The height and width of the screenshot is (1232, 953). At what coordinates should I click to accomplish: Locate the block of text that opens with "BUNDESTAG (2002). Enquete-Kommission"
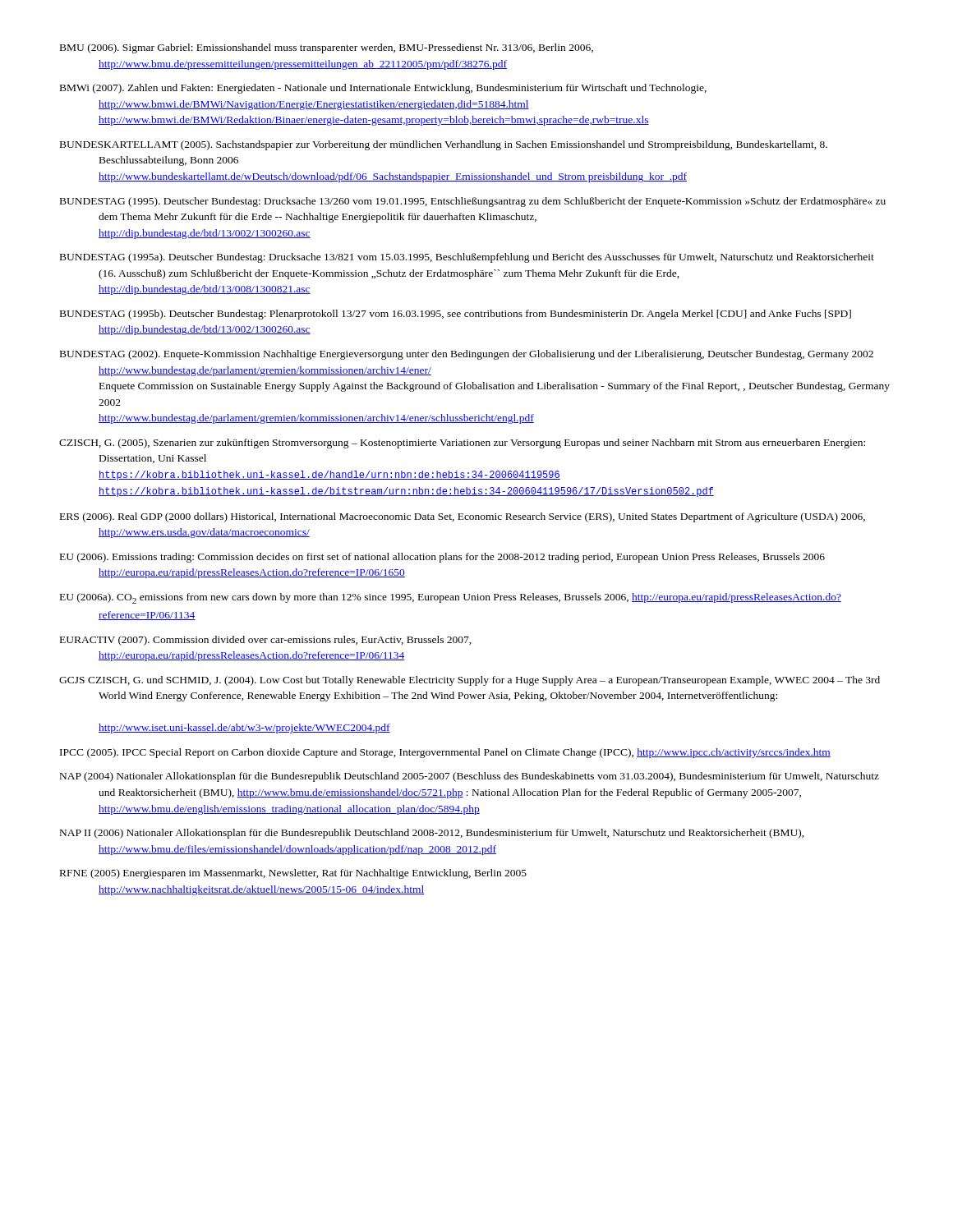click(x=474, y=386)
